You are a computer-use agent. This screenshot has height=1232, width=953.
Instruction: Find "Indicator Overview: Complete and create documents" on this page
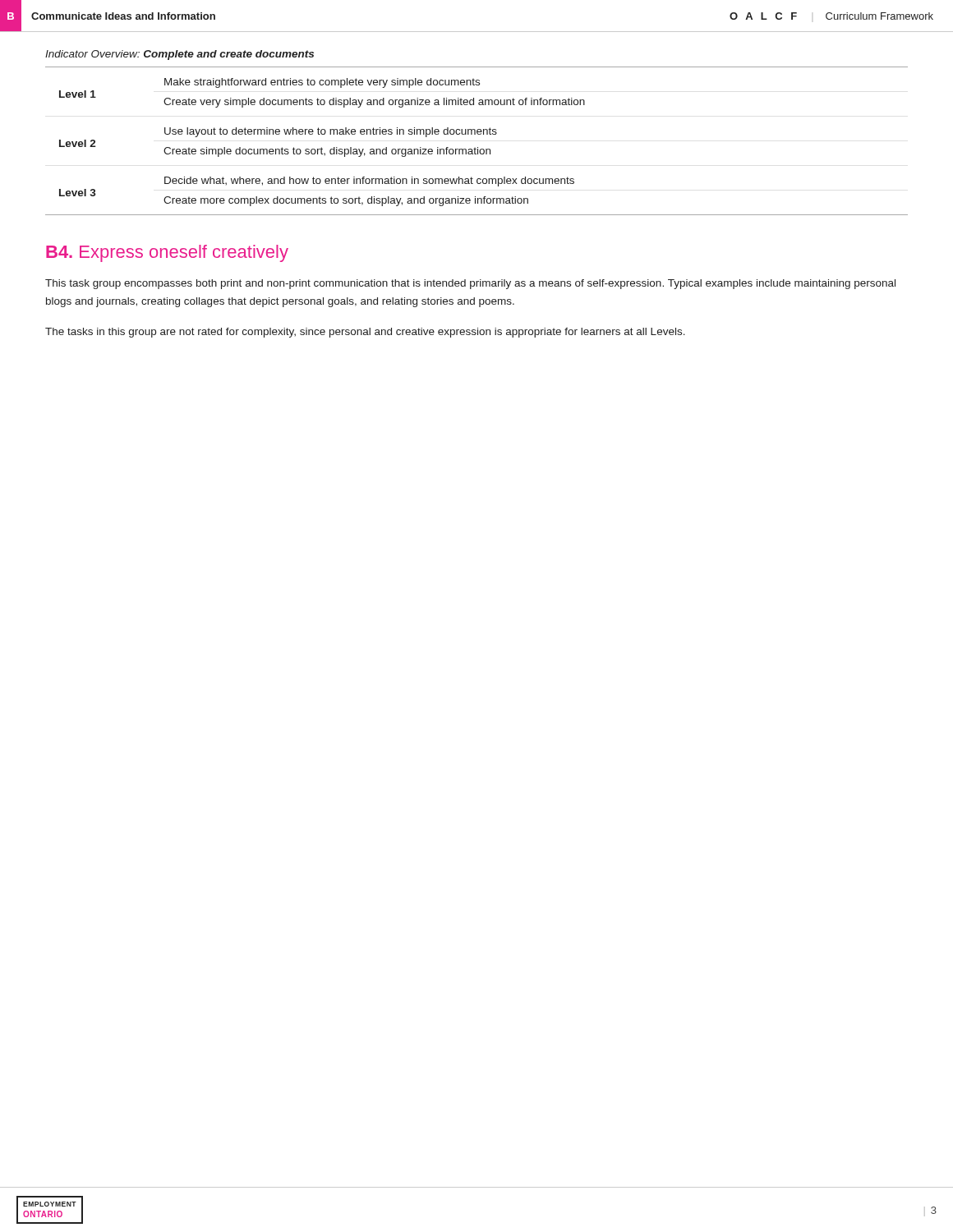point(180,54)
